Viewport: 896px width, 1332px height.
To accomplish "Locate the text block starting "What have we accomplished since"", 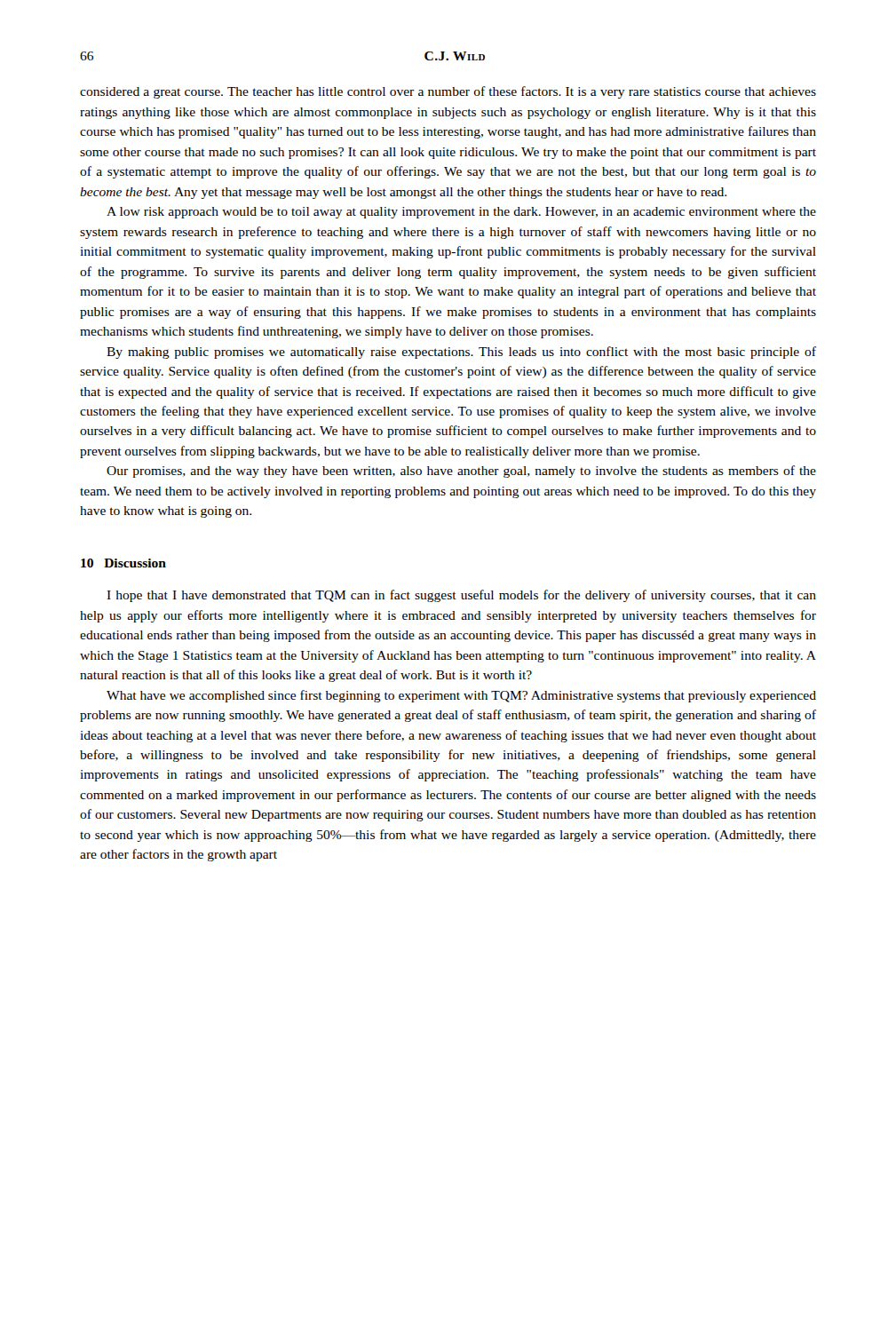I will click(448, 775).
